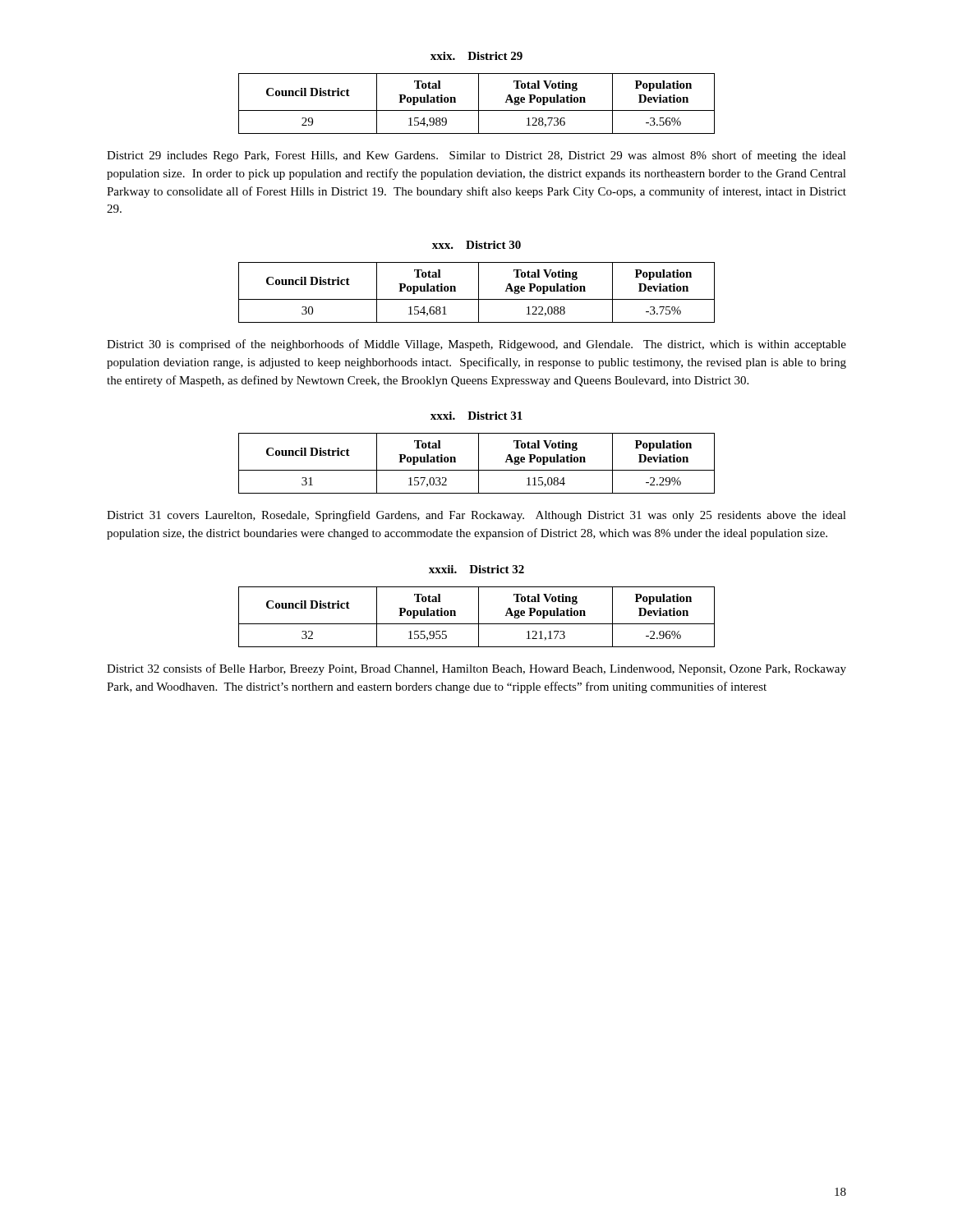Navigate to the passage starting "xxxii. District 32"
Image resolution: width=953 pixels, height=1232 pixels.
(x=476, y=569)
